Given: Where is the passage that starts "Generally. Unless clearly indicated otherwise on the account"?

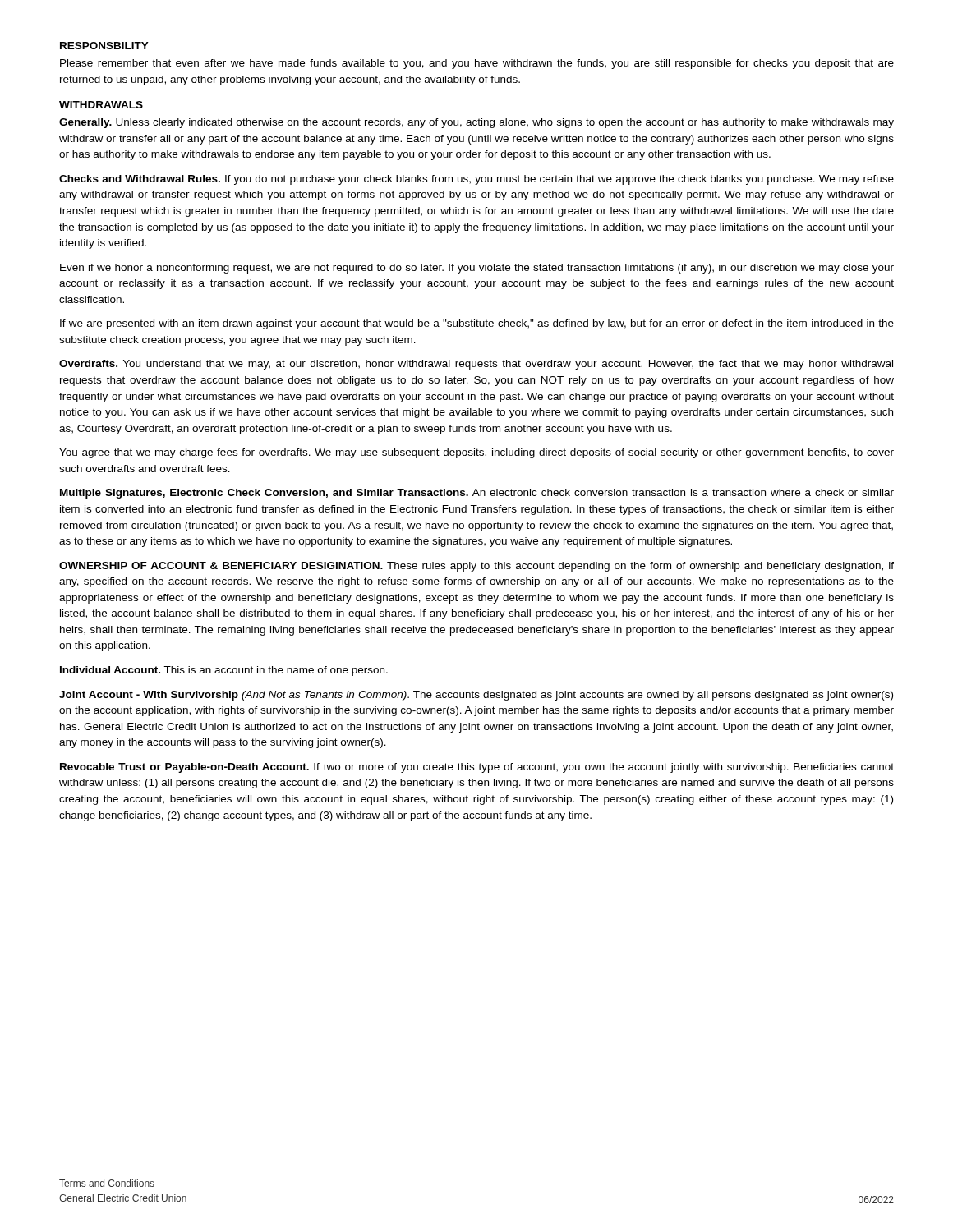Looking at the screenshot, I should (x=476, y=138).
